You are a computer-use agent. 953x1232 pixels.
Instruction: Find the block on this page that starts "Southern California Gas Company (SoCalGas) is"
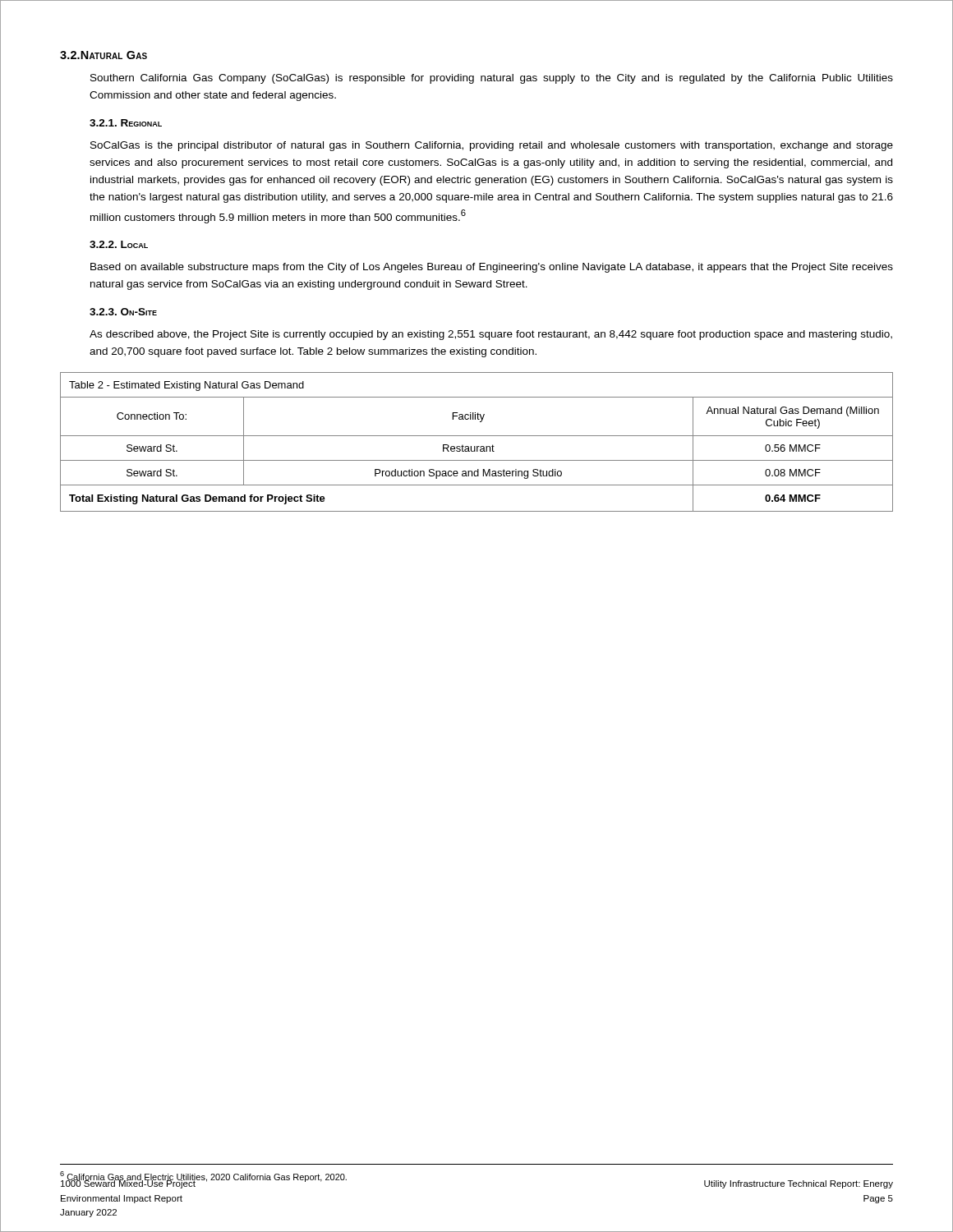tap(491, 86)
